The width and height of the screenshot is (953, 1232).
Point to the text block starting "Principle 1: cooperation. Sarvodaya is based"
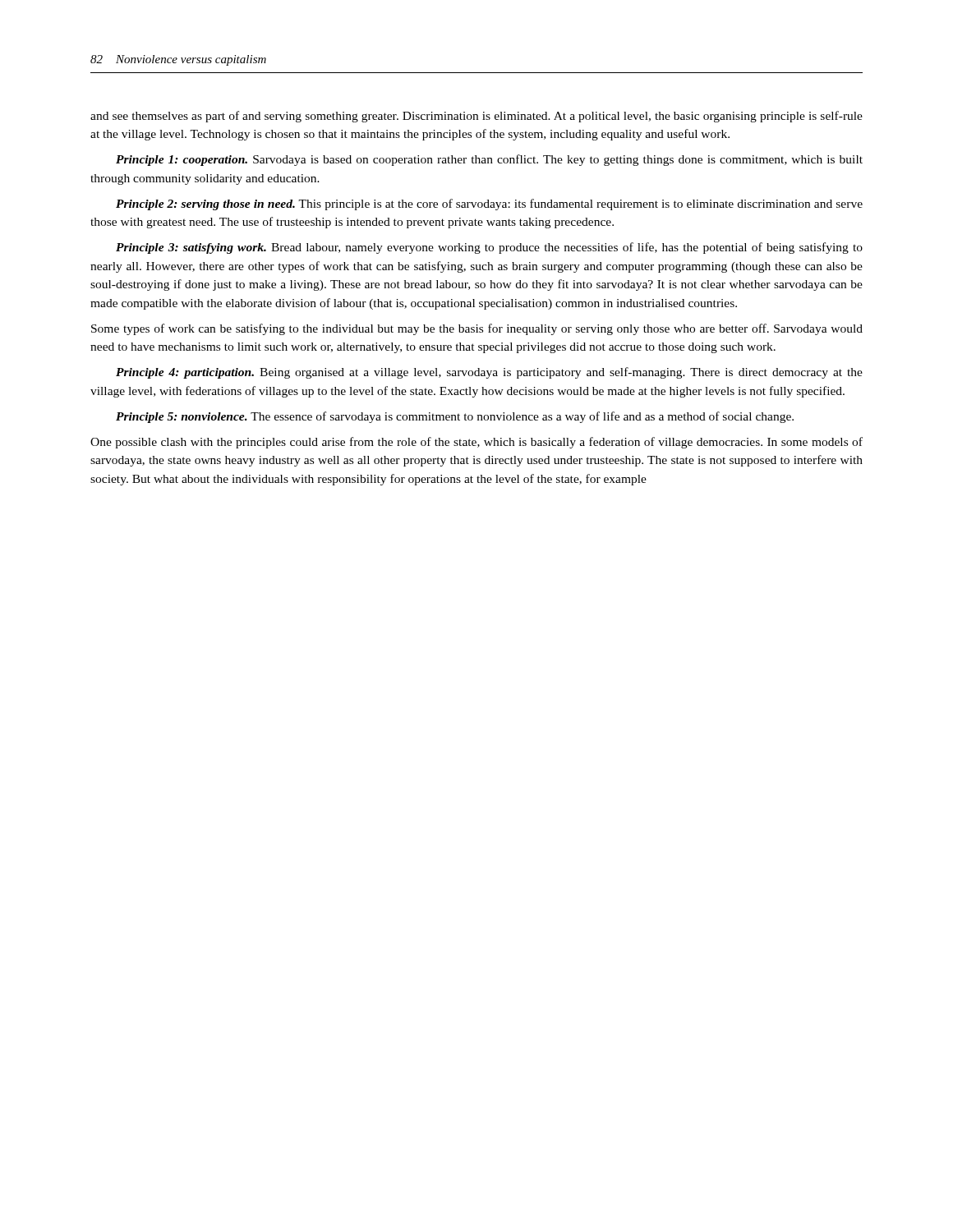[x=476, y=169]
